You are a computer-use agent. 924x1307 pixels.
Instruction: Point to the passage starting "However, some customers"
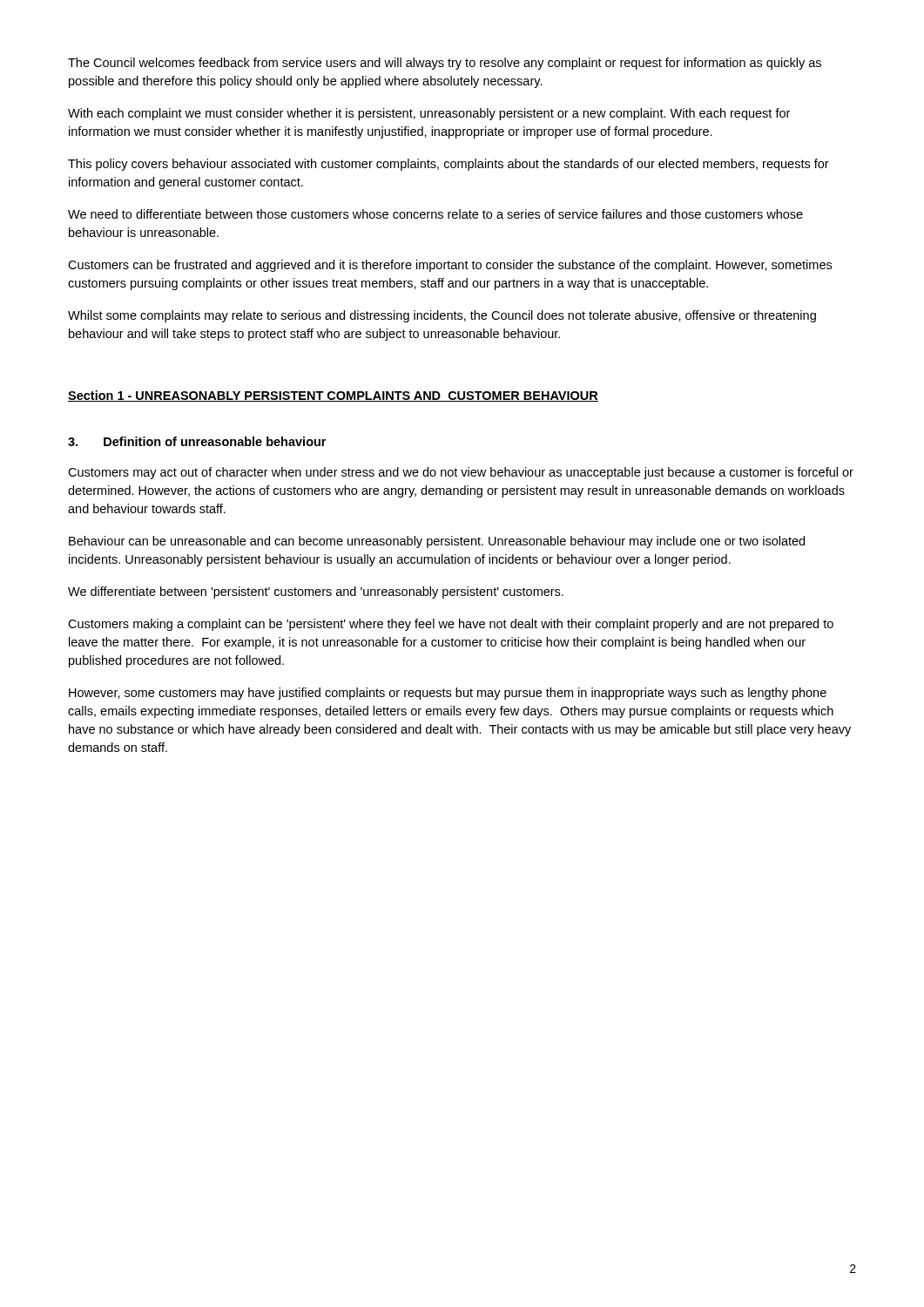point(462,721)
